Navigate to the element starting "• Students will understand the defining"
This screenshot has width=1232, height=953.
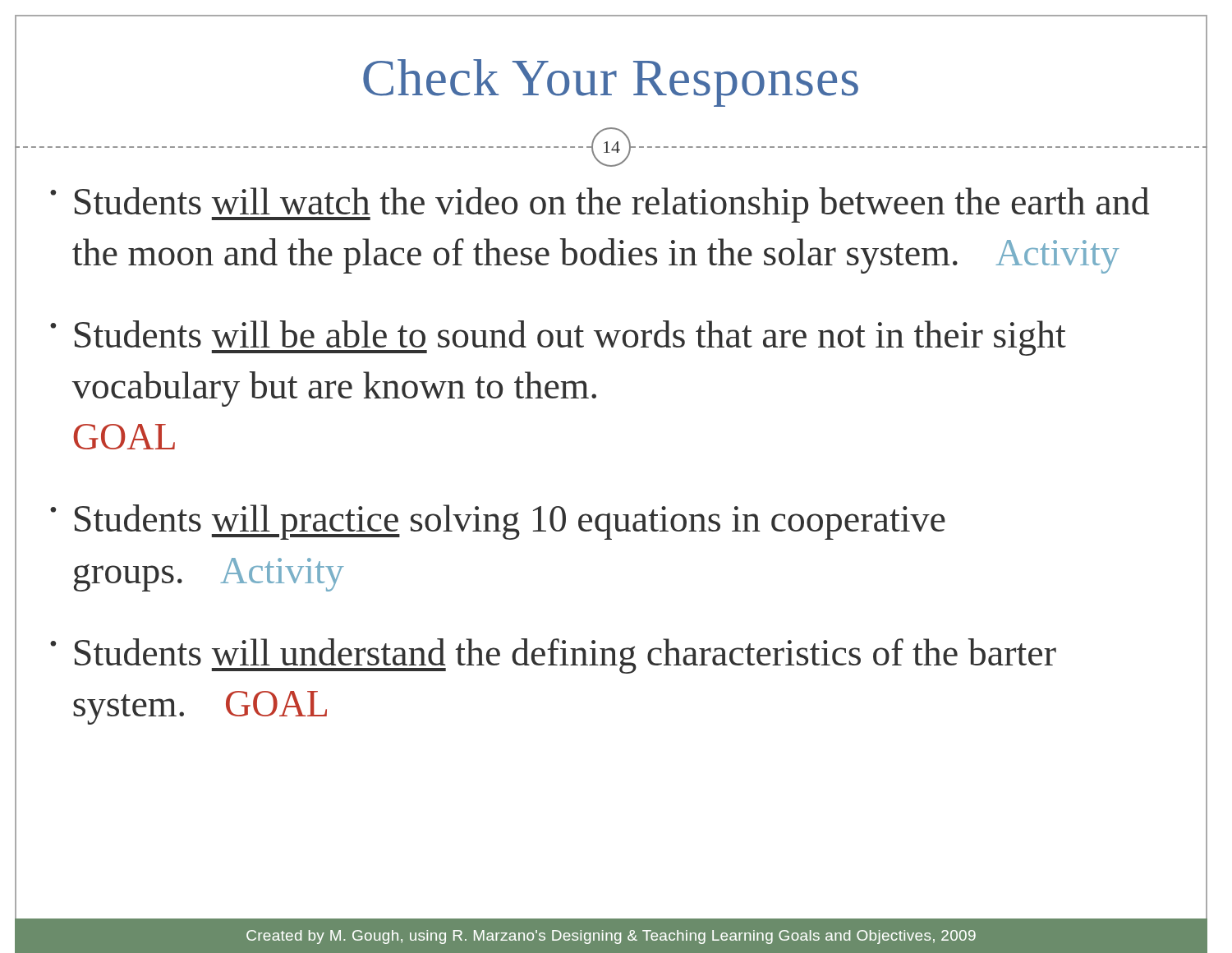coord(616,678)
